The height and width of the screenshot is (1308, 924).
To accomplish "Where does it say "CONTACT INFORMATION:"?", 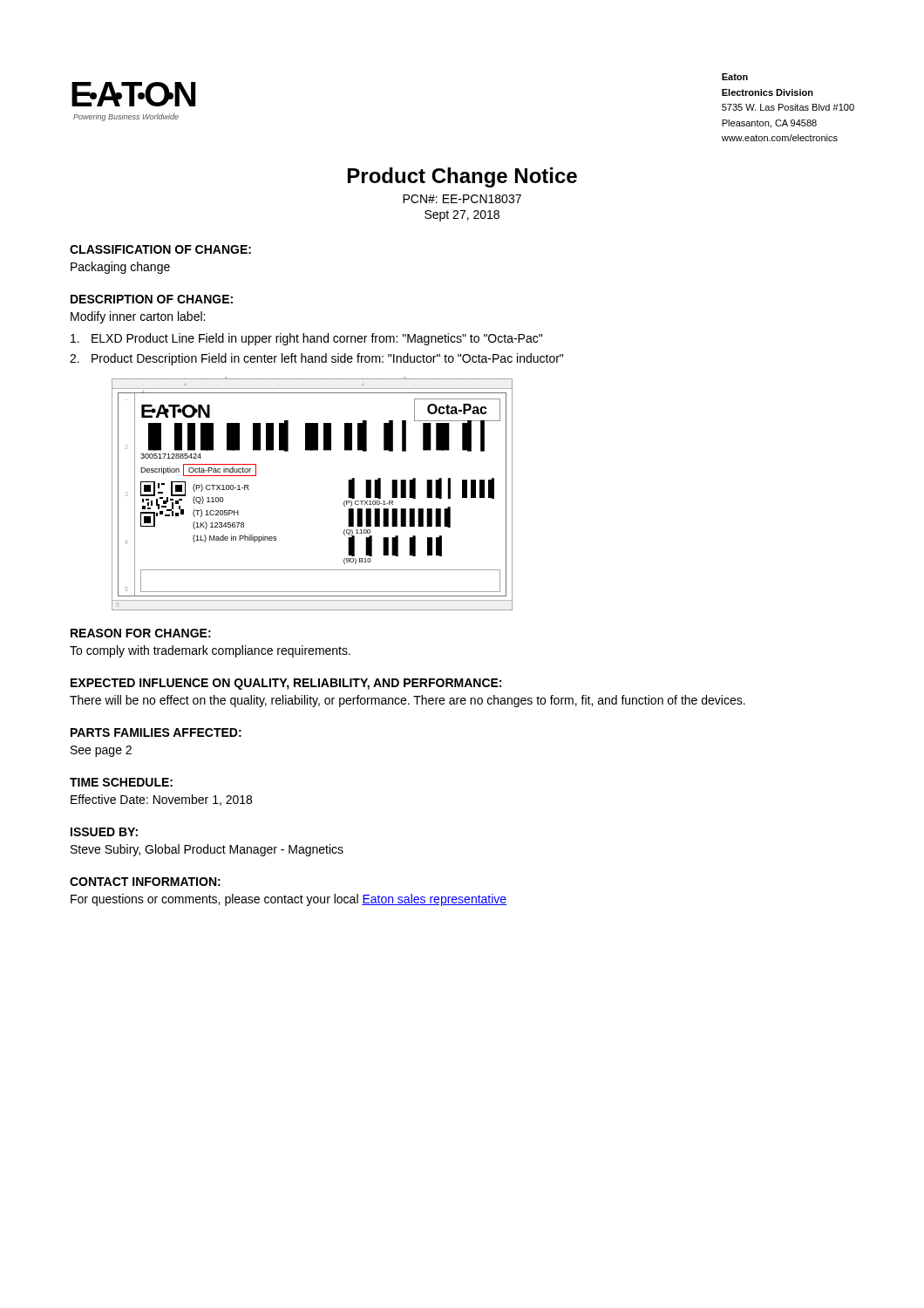I will pos(145,882).
